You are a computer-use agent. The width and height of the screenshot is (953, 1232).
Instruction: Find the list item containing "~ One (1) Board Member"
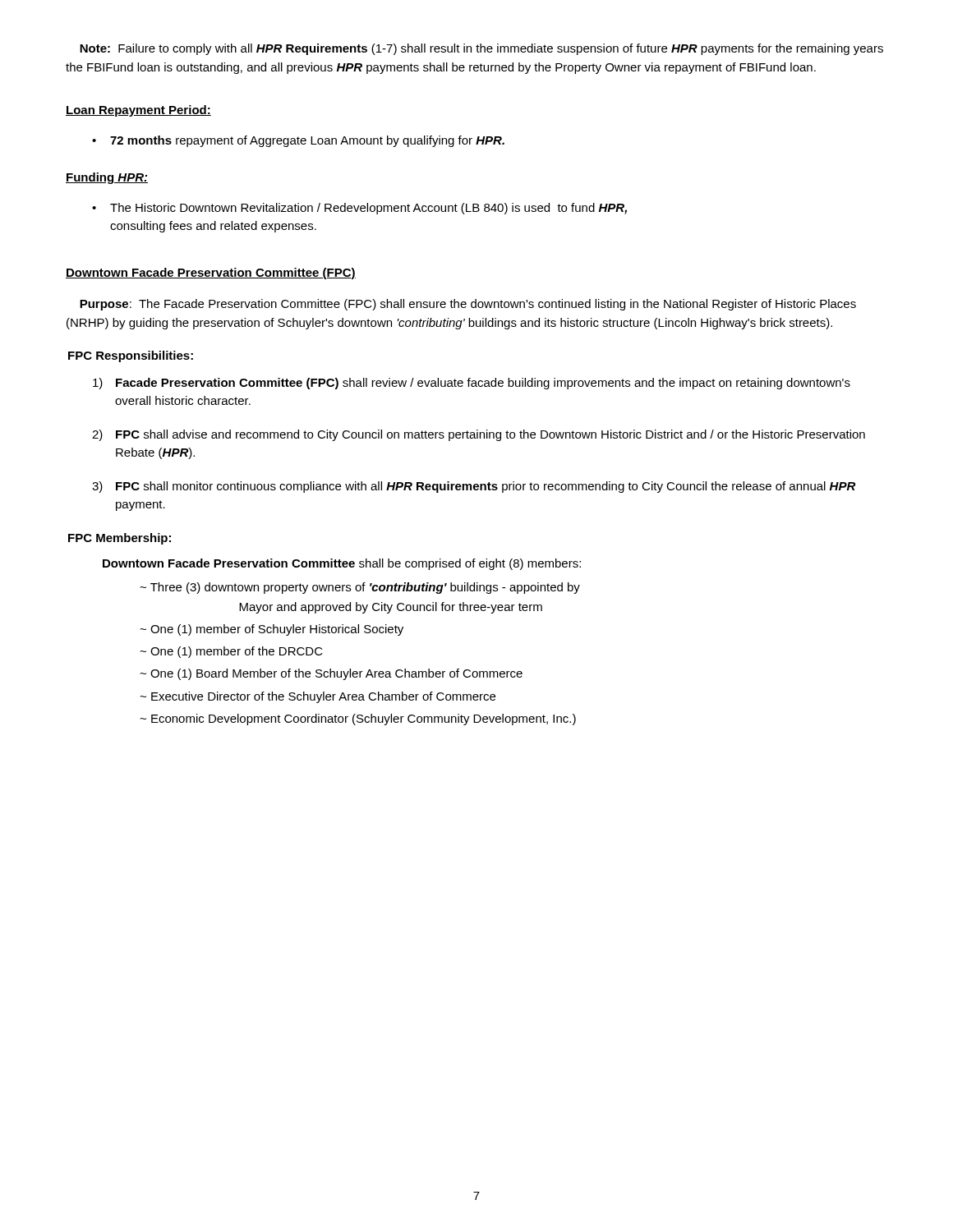[331, 673]
